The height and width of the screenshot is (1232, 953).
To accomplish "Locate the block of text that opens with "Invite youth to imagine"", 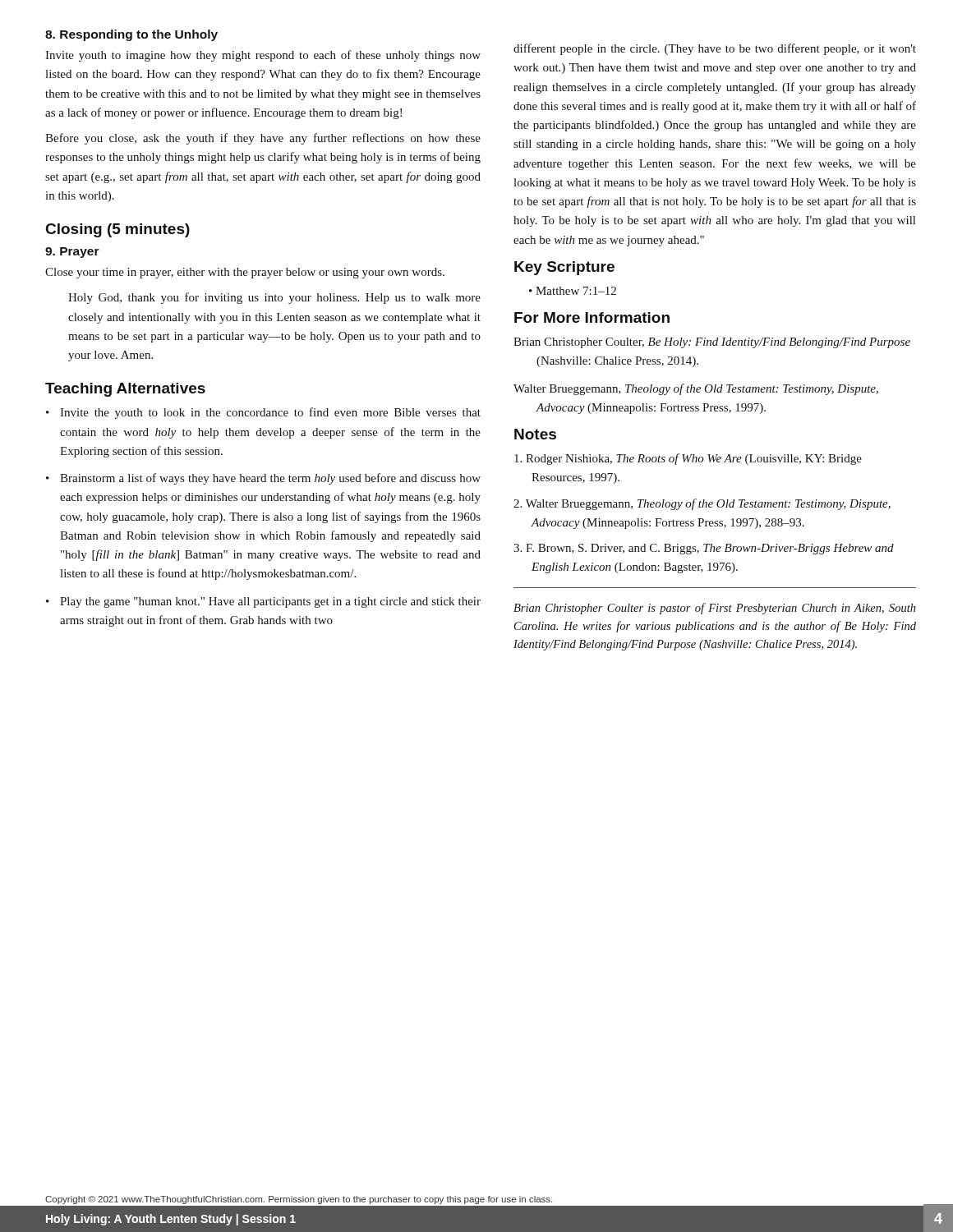I will tap(263, 84).
